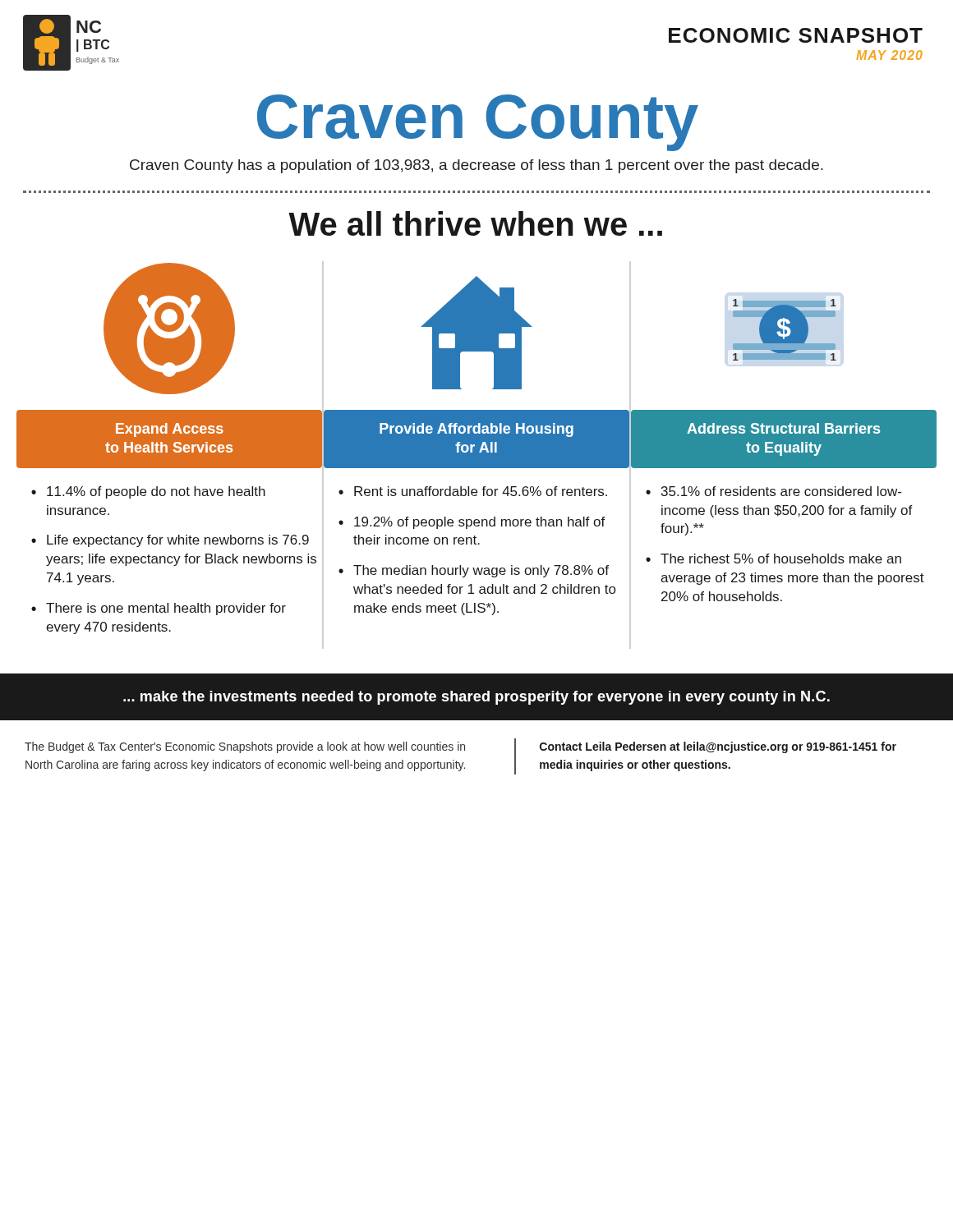Where is the passage that starts "• Rent is unaffordable for"?
The image size is (953, 1232).
pyautogui.click(x=473, y=492)
